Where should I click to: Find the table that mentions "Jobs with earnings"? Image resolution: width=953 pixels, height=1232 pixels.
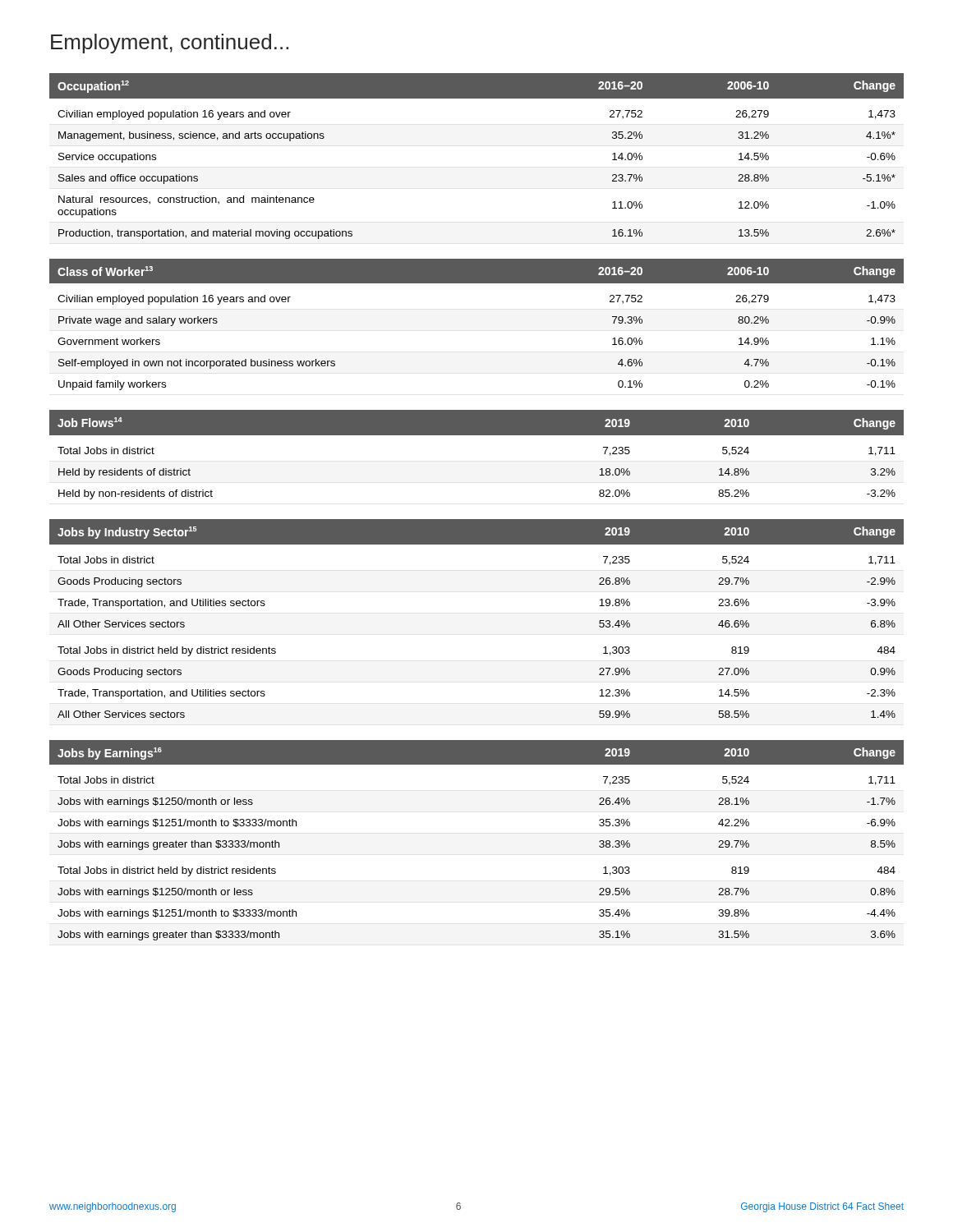(x=476, y=843)
